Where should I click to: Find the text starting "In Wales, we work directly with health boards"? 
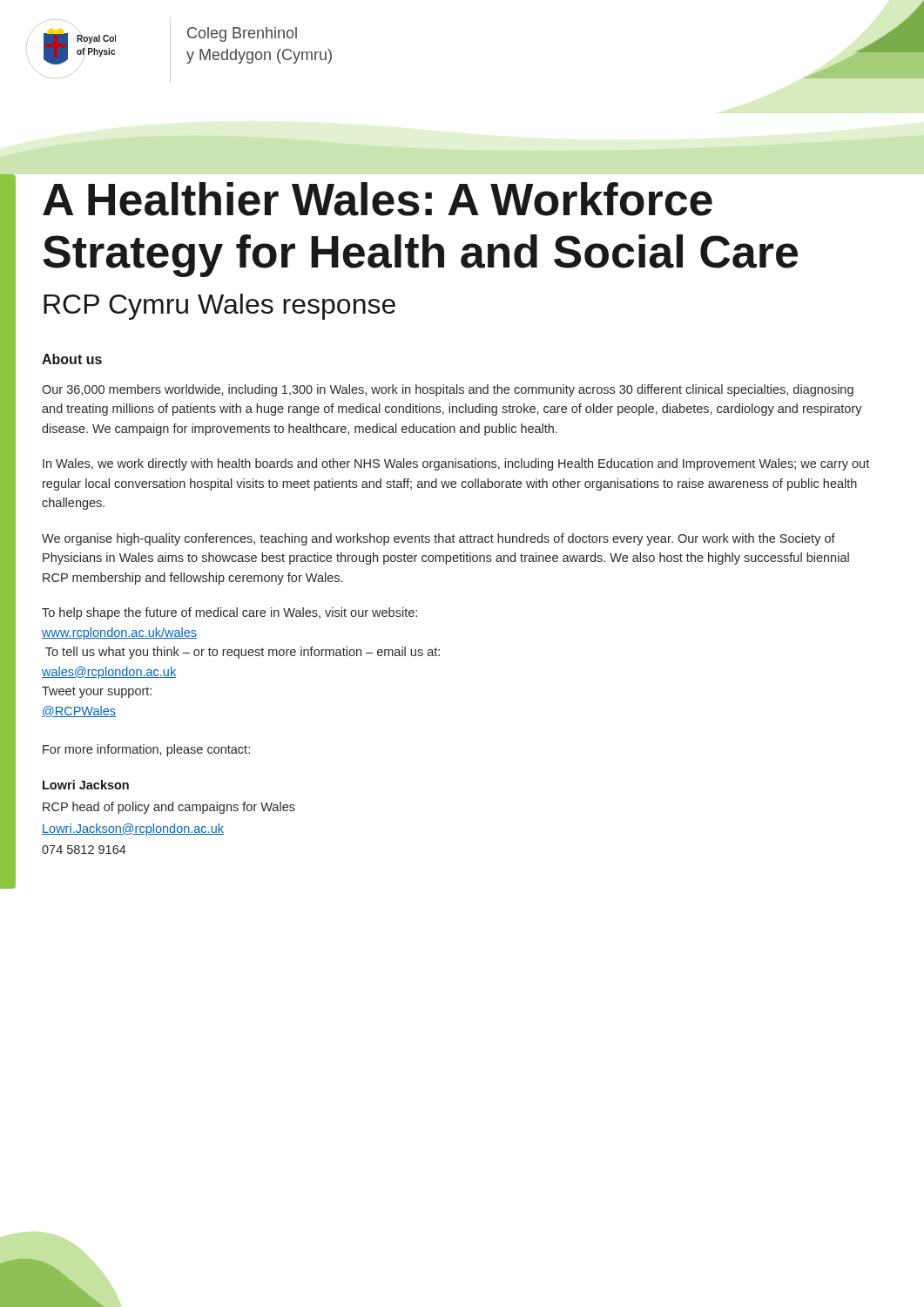click(x=456, y=483)
